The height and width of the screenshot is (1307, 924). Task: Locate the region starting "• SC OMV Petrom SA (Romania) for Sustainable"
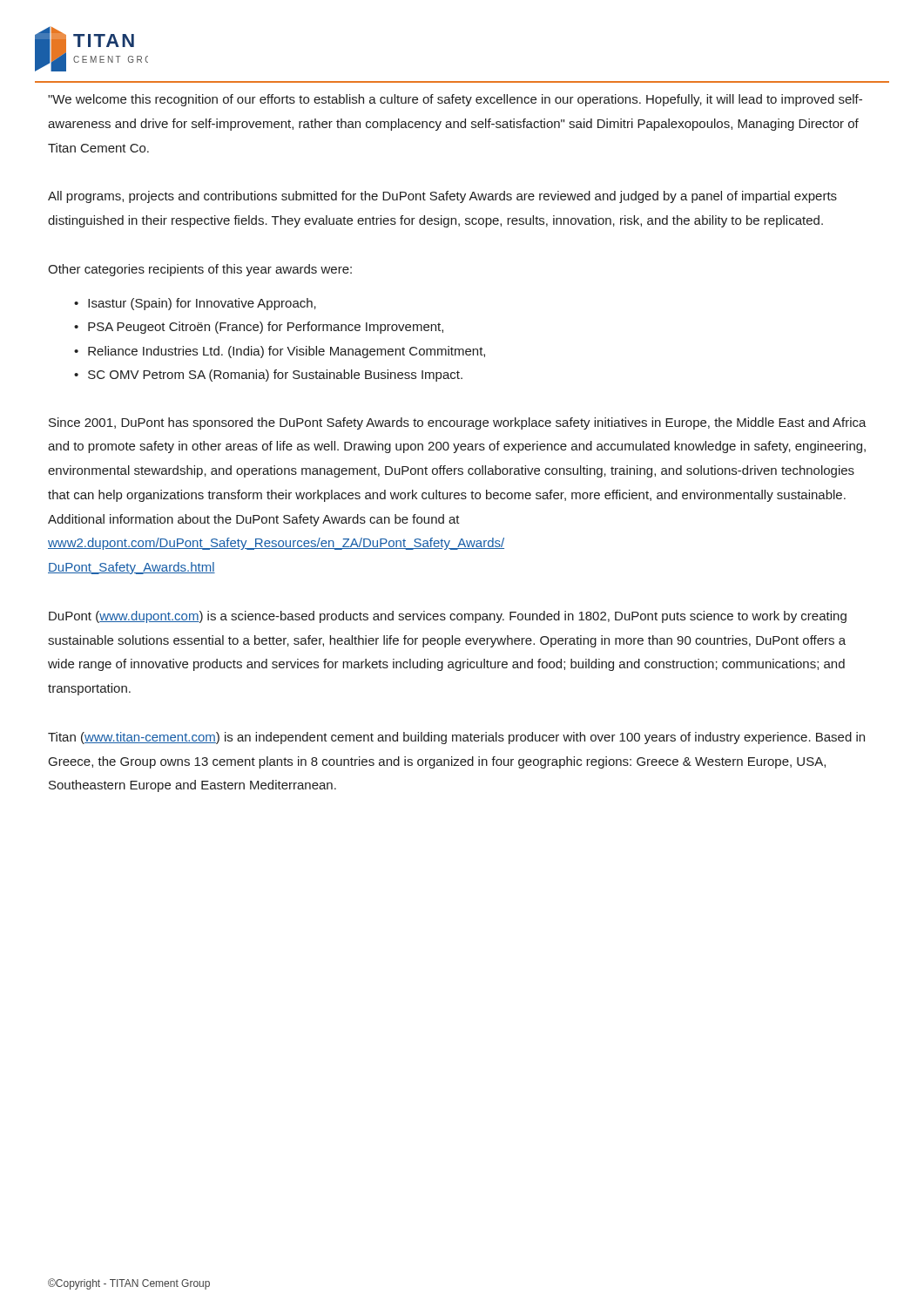(269, 374)
